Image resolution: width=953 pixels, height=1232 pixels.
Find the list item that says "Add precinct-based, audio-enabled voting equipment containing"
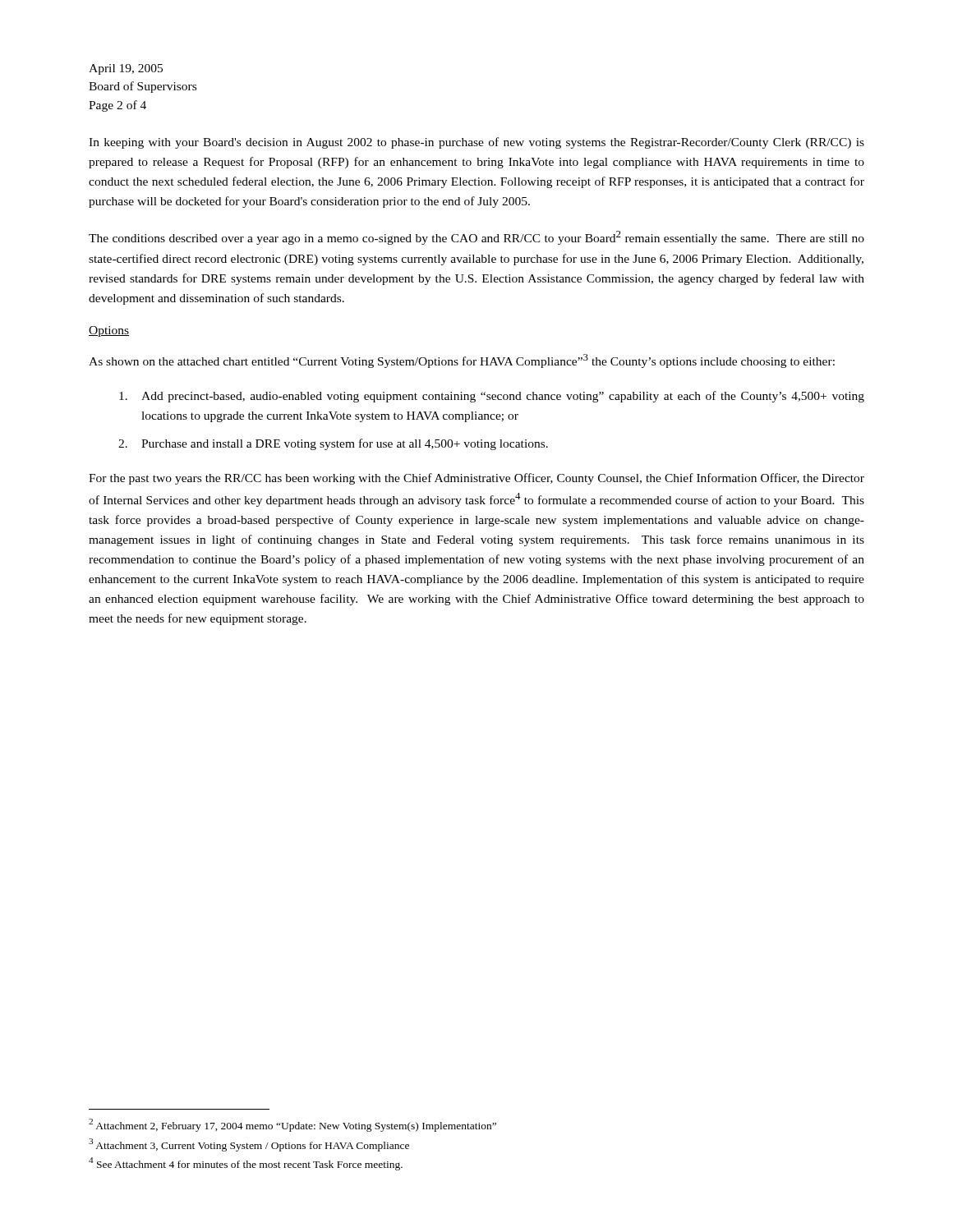point(491,406)
